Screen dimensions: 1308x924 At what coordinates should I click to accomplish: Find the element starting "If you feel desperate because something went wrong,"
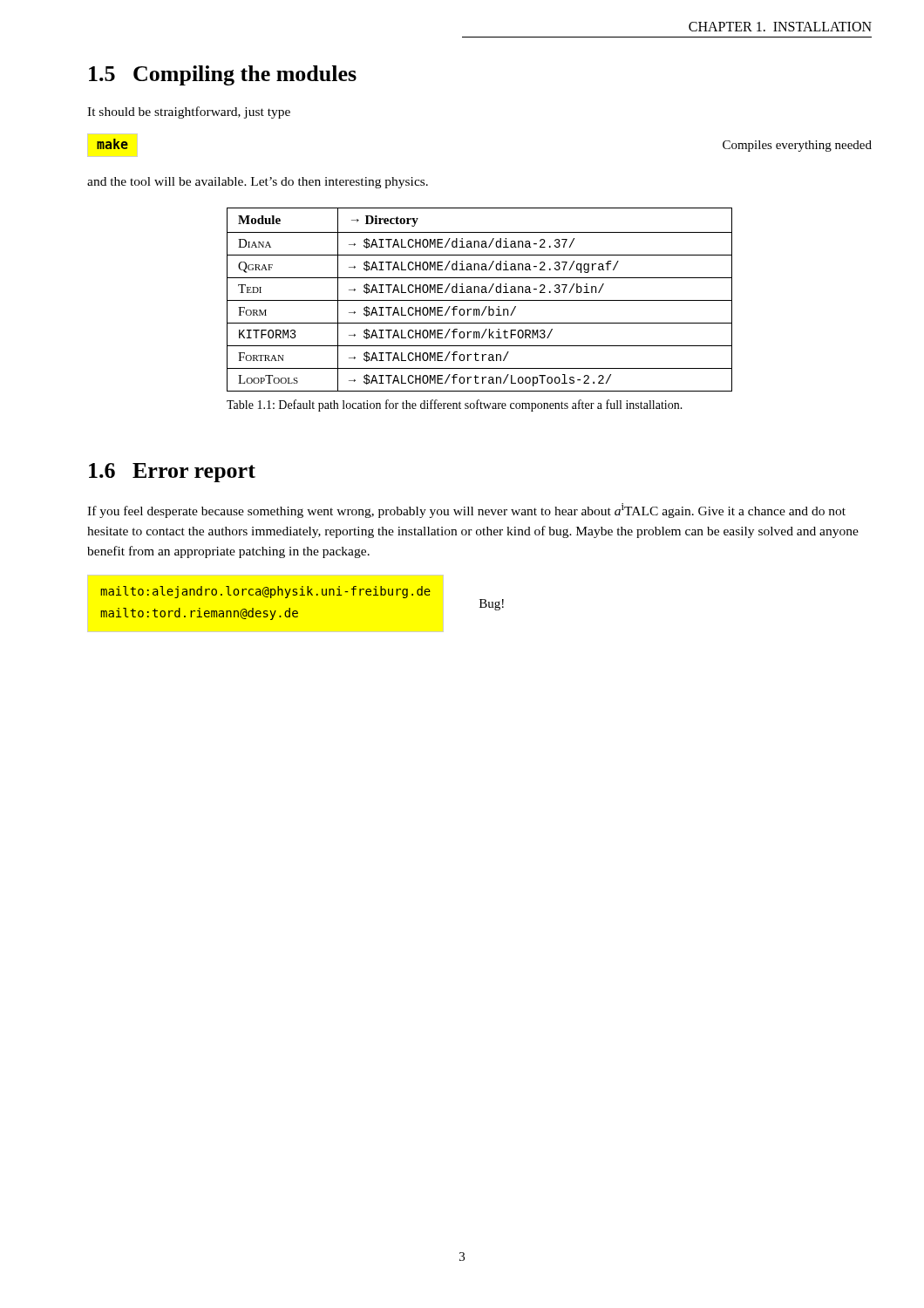(x=479, y=529)
